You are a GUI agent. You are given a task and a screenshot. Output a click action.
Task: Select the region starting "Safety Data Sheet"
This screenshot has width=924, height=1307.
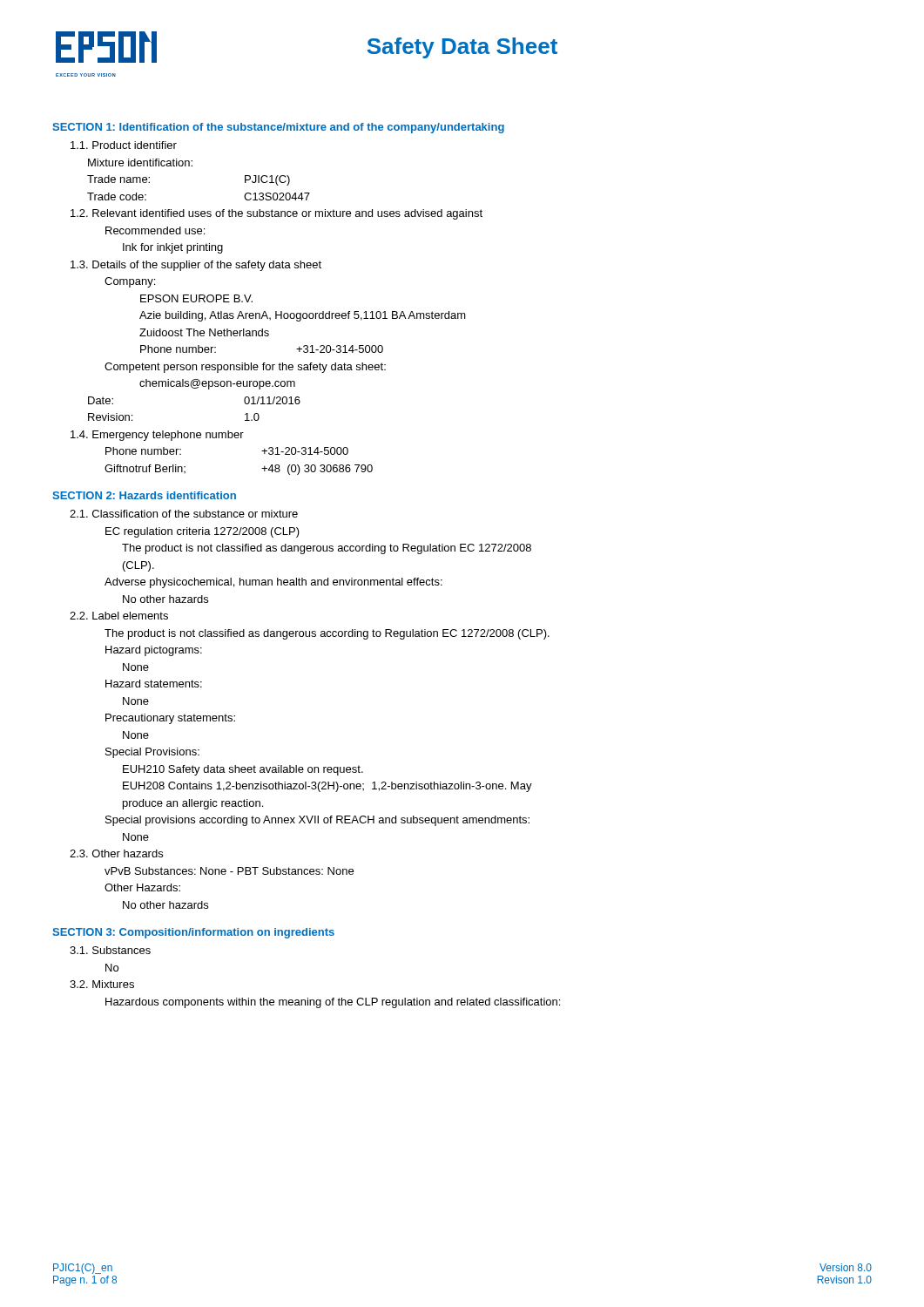pyautogui.click(x=462, y=46)
